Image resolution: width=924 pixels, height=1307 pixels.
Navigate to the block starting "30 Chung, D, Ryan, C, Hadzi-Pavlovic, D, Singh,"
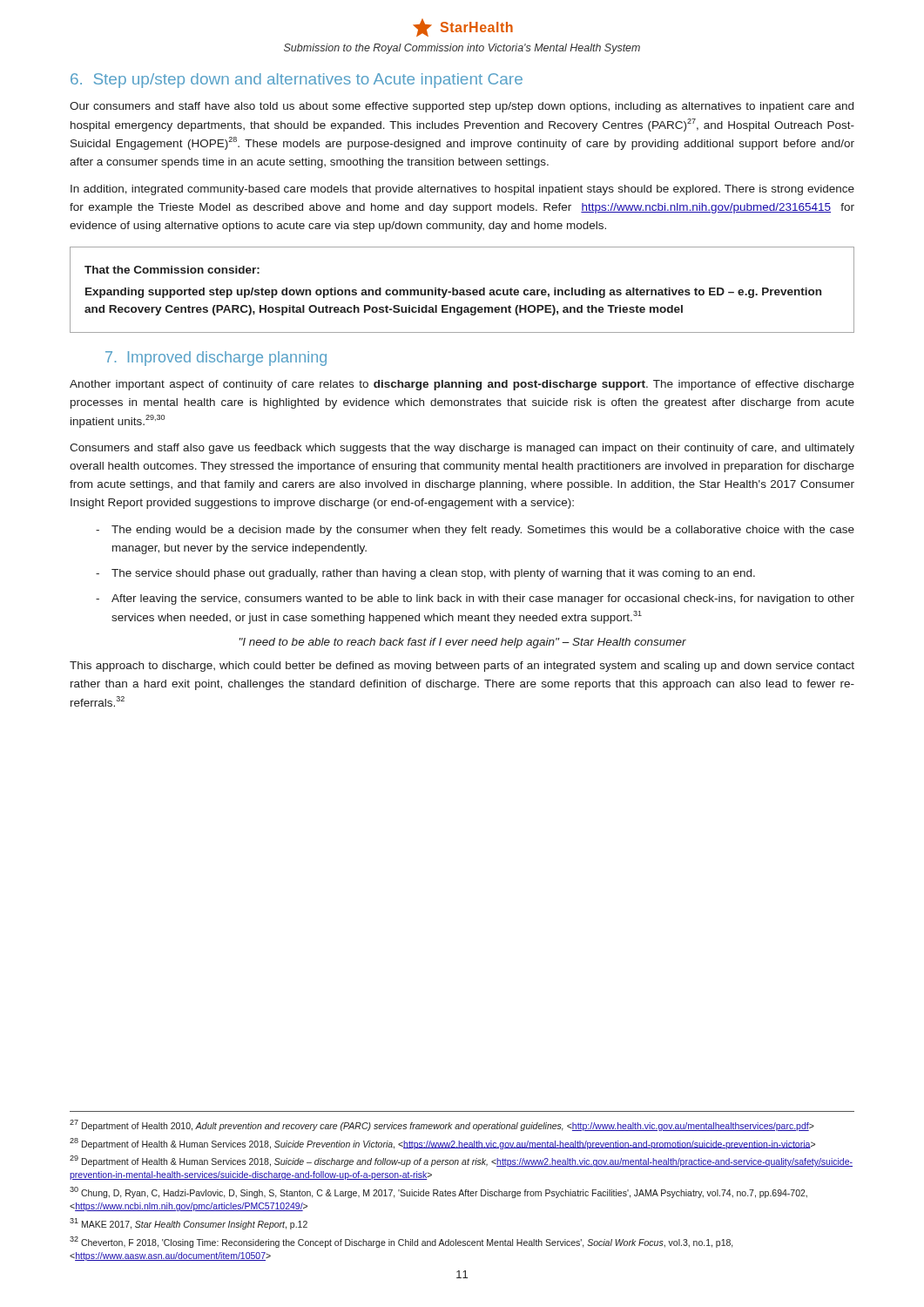pos(439,1198)
